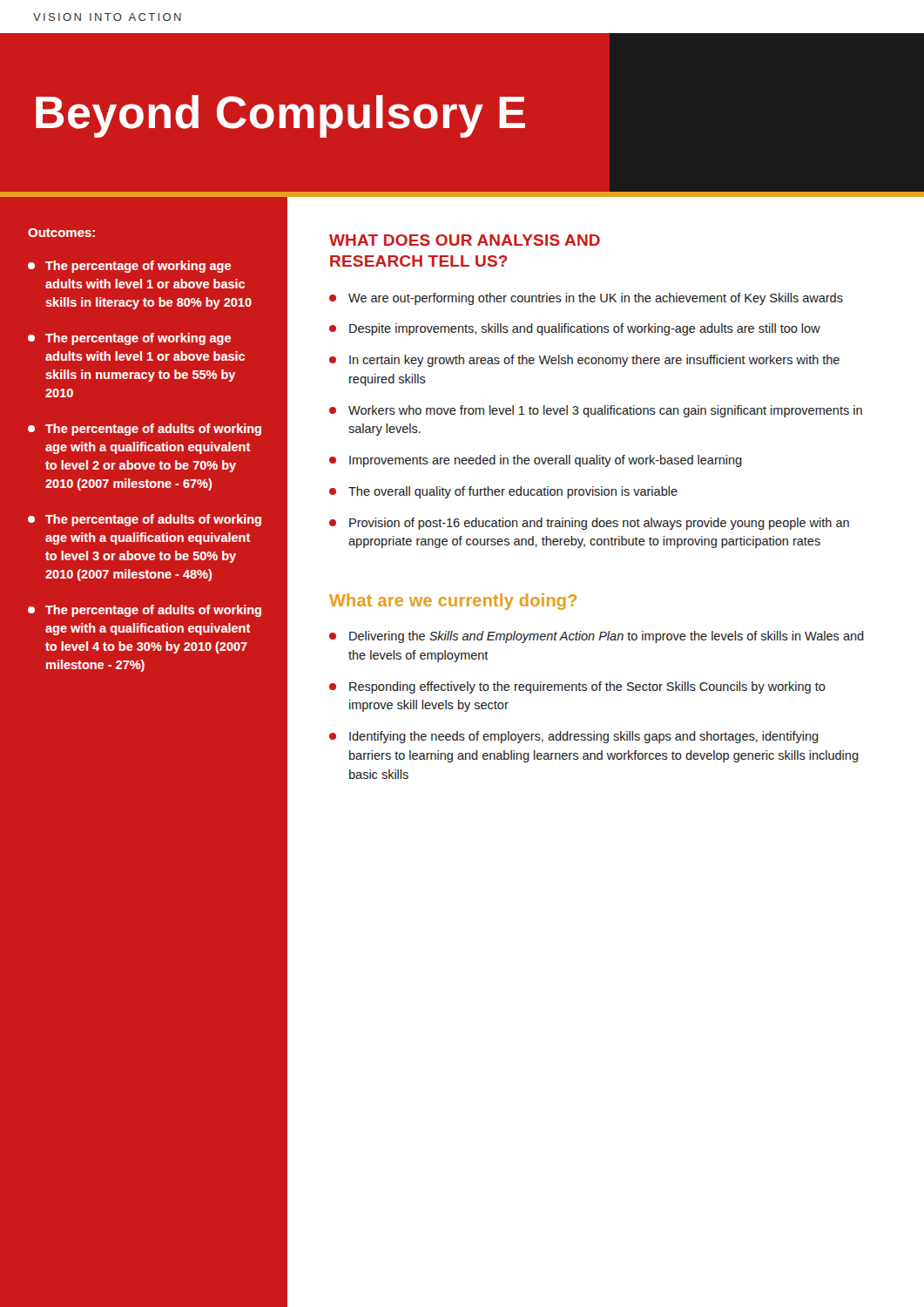Where does it say "Beyond Compulsory E"?
Viewport: 924px width, 1307px height.
tap(280, 112)
